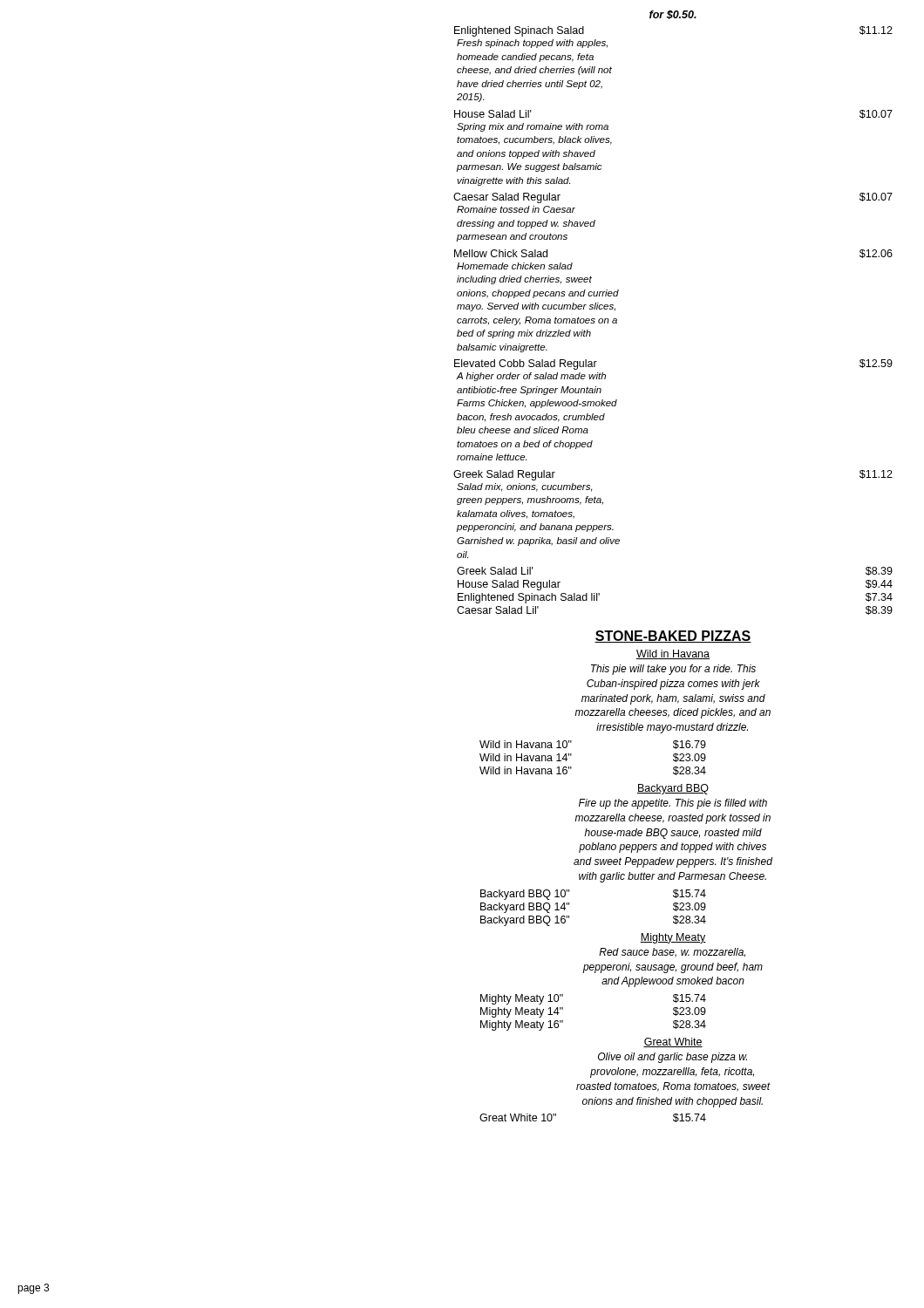Where is the passage that starts "Fire up the appetite. This pie is"?
924x1308 pixels.
coord(673,840)
